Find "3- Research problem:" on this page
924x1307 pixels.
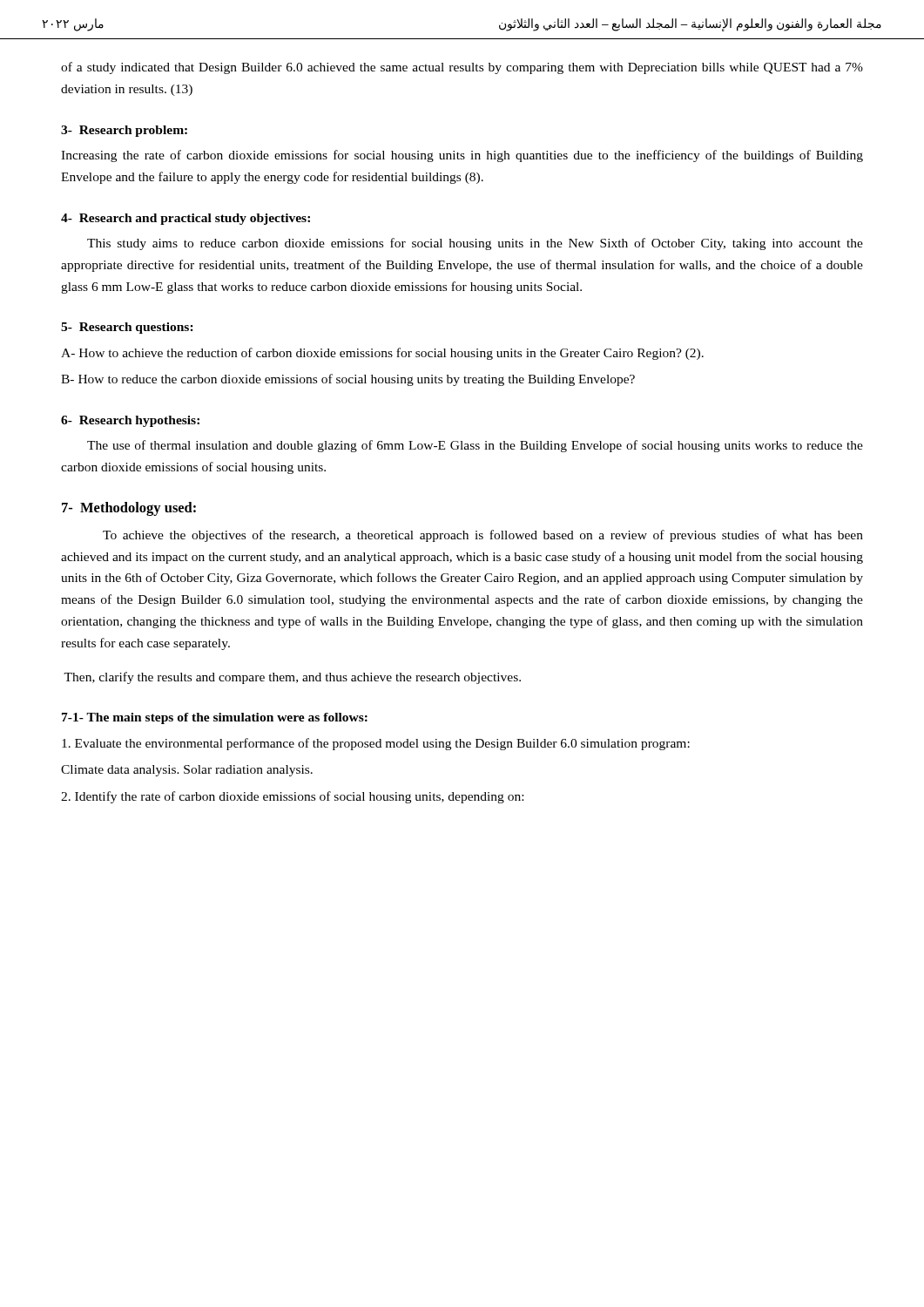(x=125, y=129)
